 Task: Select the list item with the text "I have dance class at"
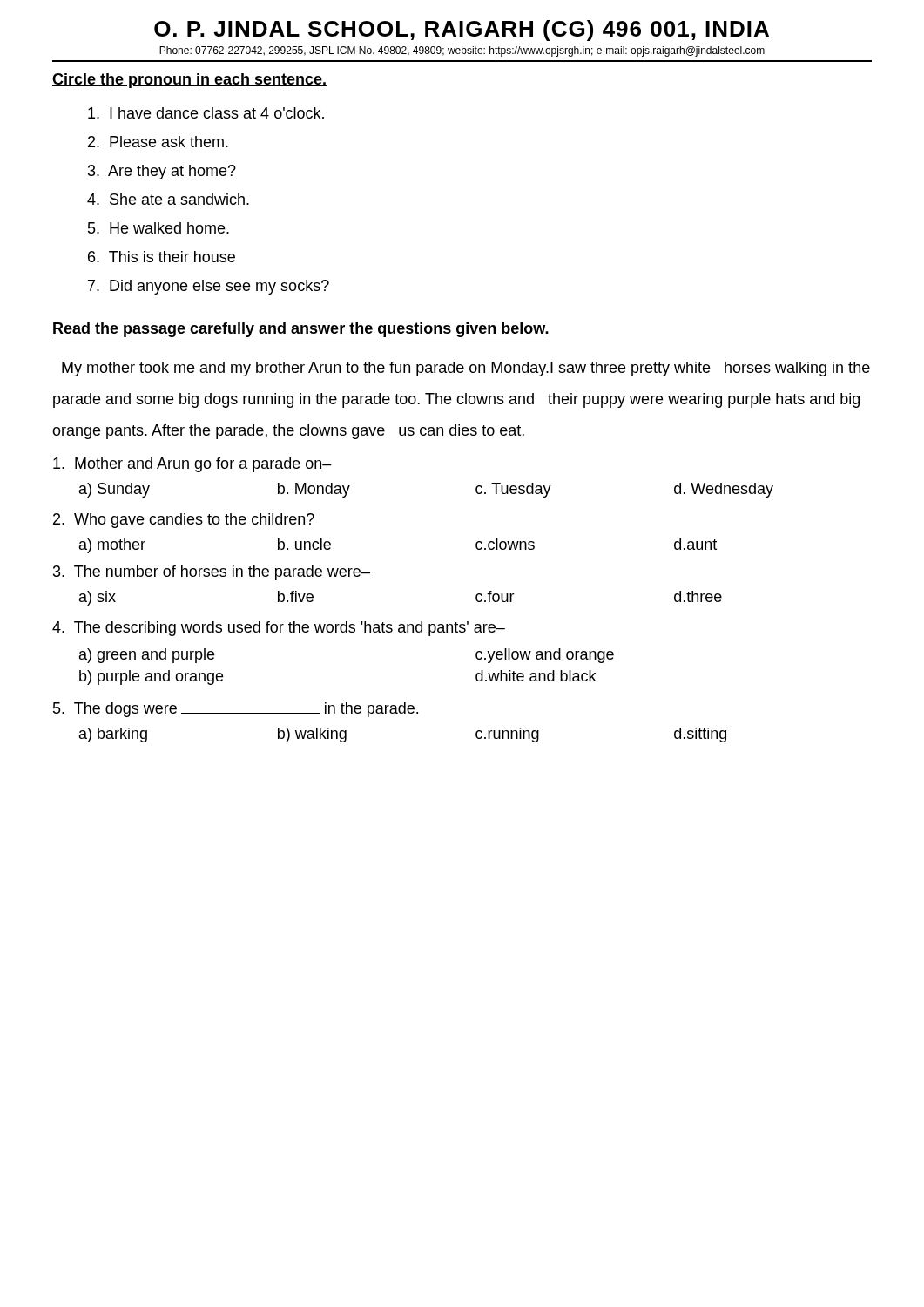[x=206, y=113]
